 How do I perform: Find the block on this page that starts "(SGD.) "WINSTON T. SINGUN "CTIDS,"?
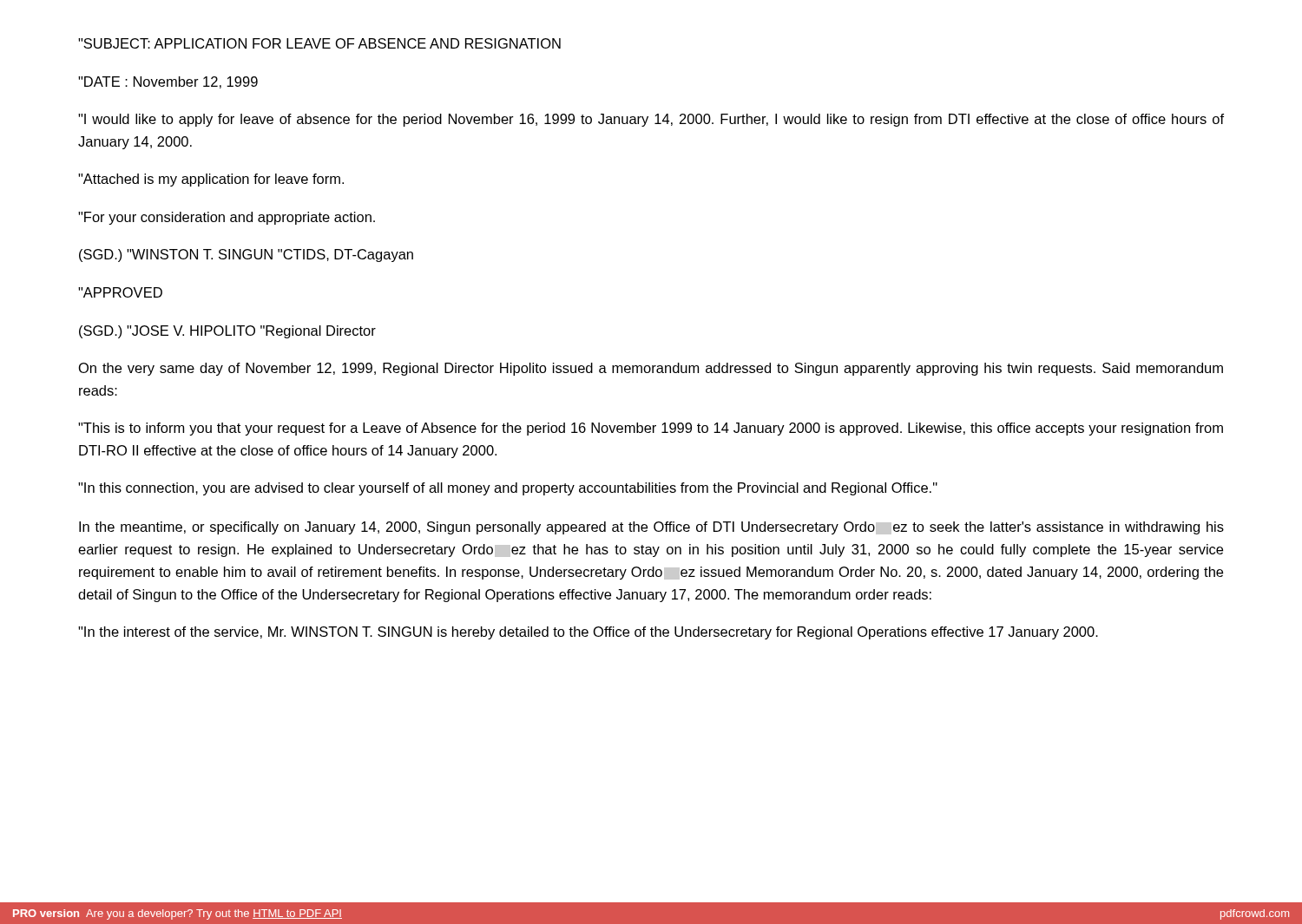tap(246, 255)
